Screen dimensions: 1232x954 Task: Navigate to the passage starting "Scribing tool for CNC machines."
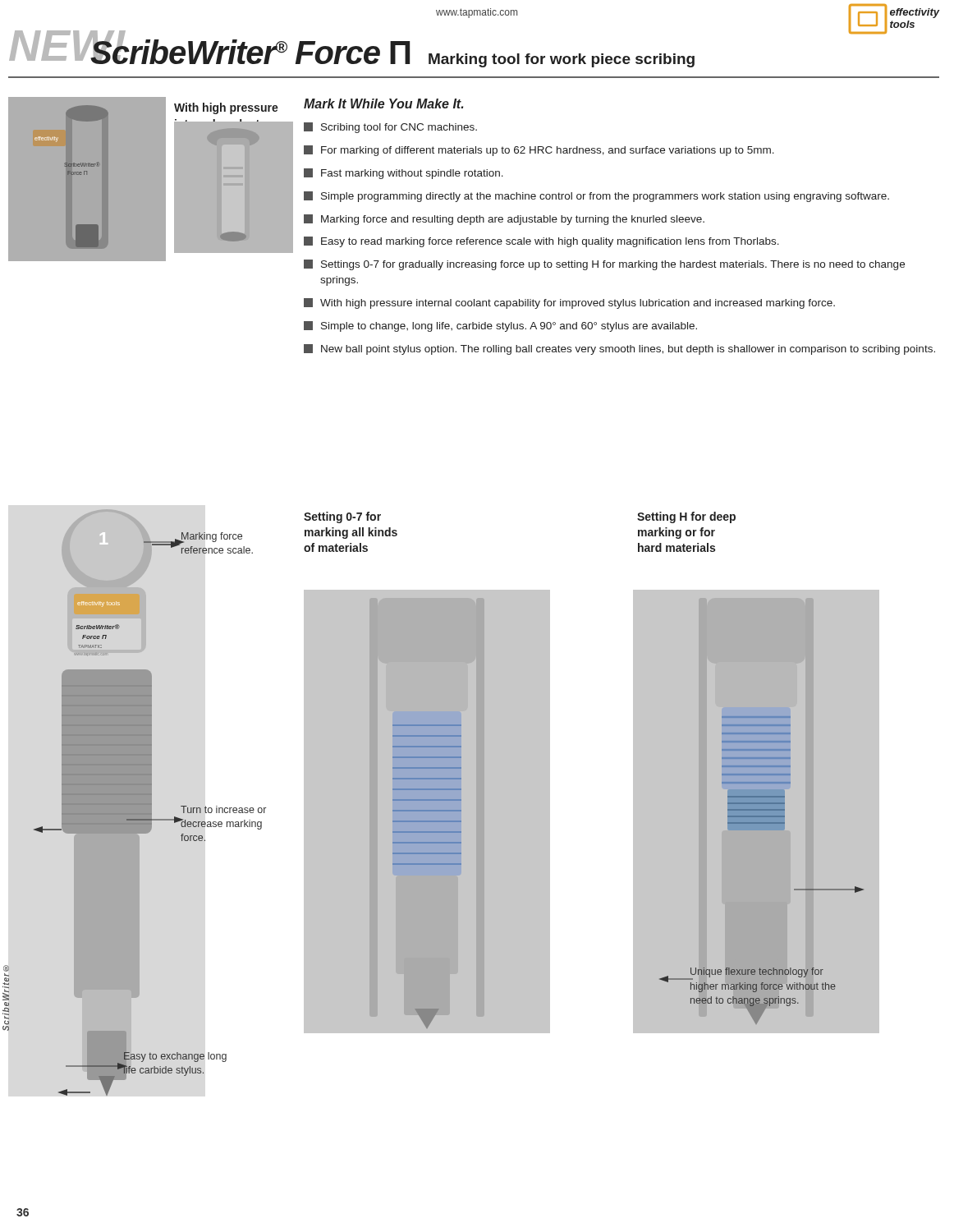pos(391,128)
